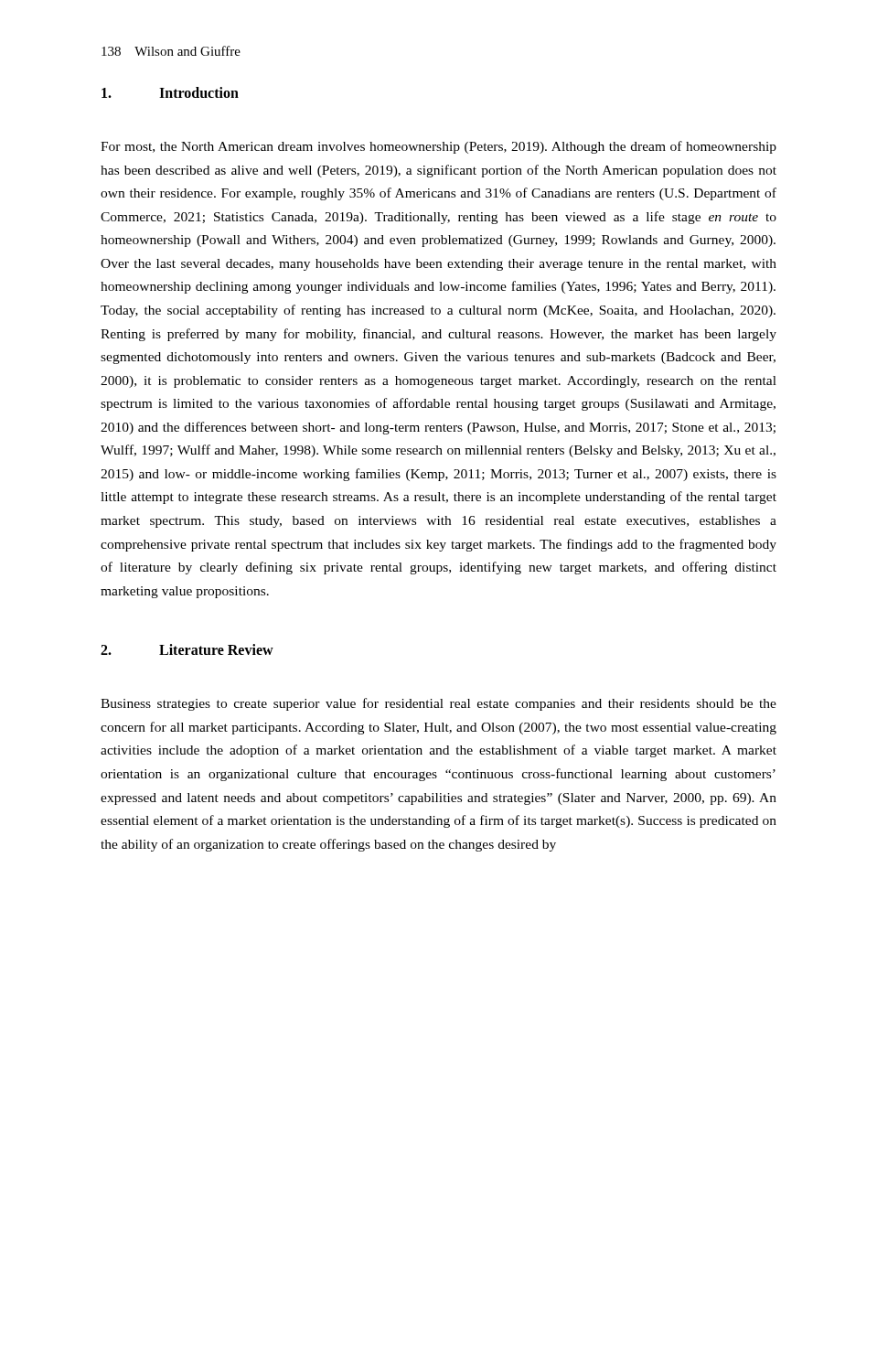The image size is (877, 1372).
Task: Click on the section header that reads "2.Literature Review"
Action: pos(187,651)
